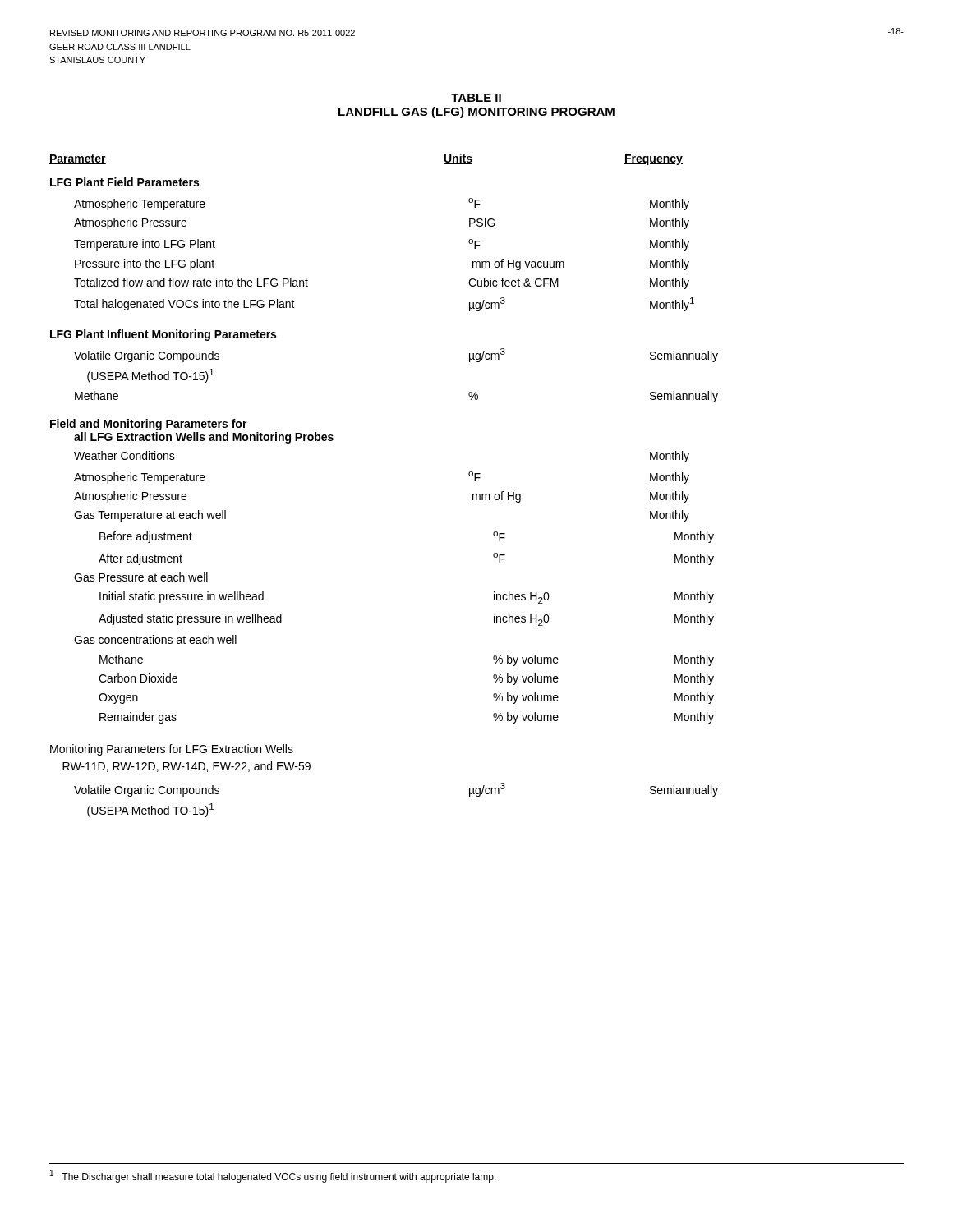Image resolution: width=953 pixels, height=1232 pixels.
Task: Point to the passage starting "1 The Discharger shall measure"
Action: (273, 1176)
